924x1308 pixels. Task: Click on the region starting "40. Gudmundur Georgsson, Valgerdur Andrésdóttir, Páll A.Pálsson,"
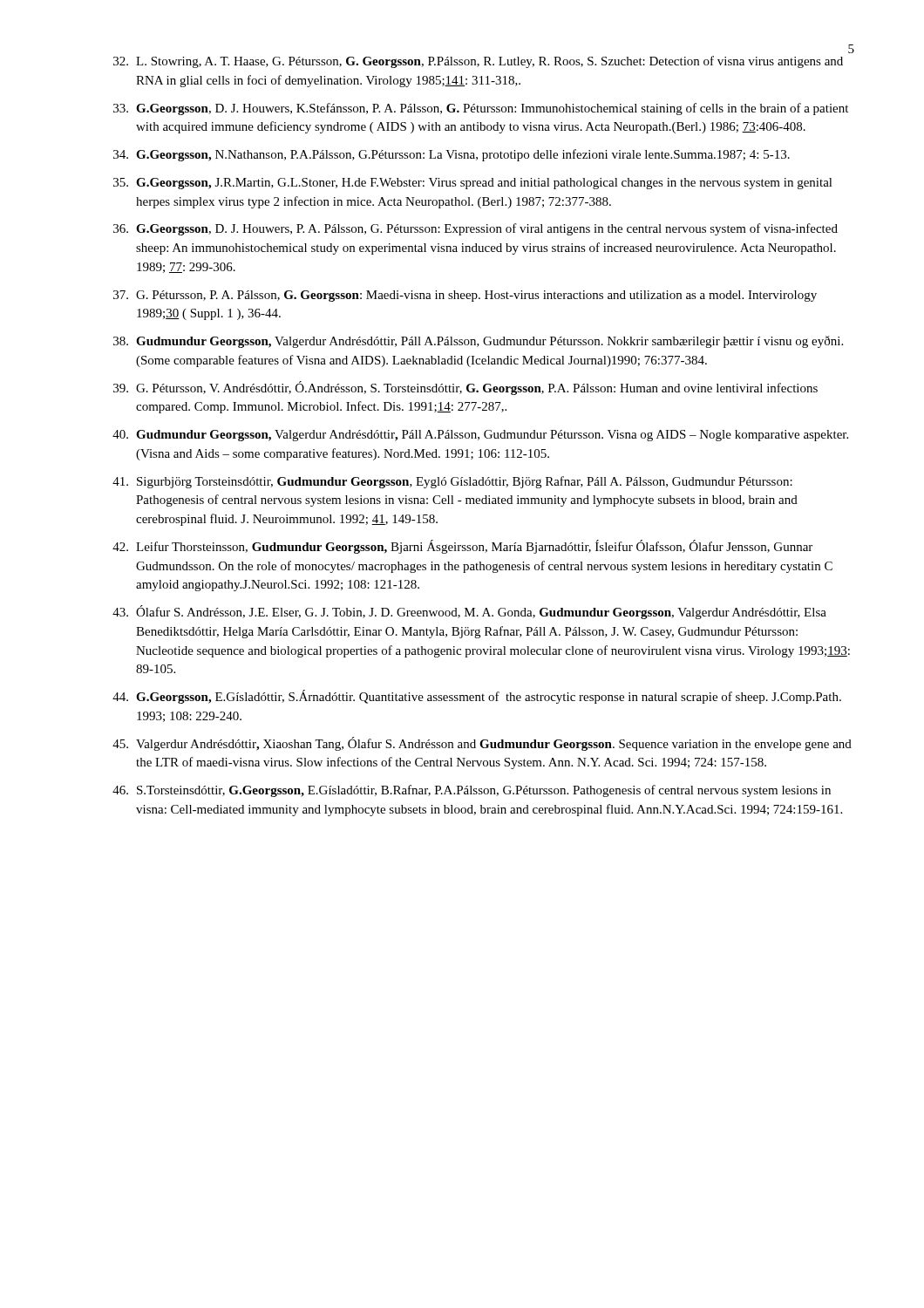click(471, 444)
